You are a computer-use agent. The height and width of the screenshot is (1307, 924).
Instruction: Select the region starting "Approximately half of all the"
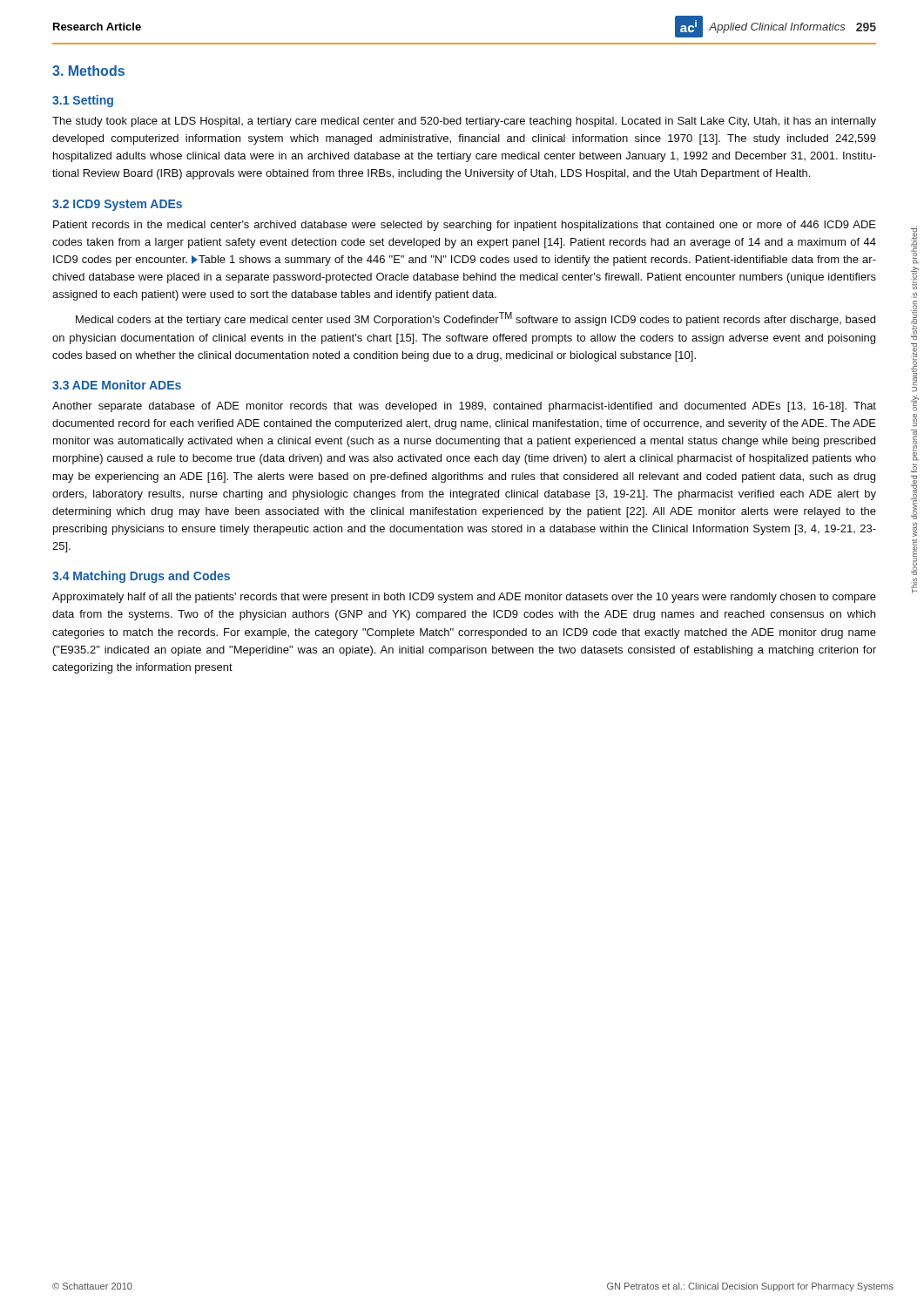click(x=464, y=632)
